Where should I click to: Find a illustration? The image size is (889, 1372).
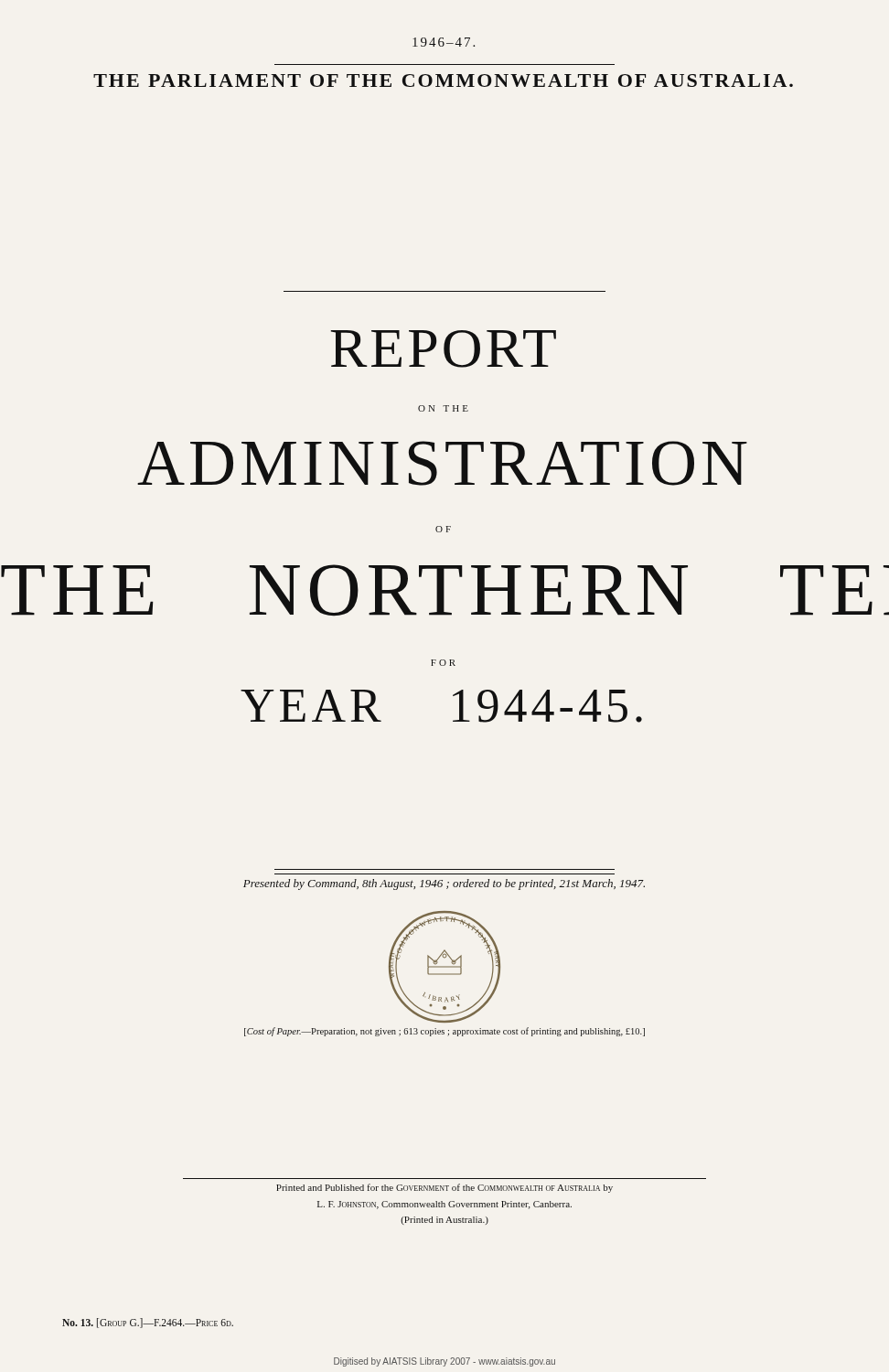(x=444, y=969)
